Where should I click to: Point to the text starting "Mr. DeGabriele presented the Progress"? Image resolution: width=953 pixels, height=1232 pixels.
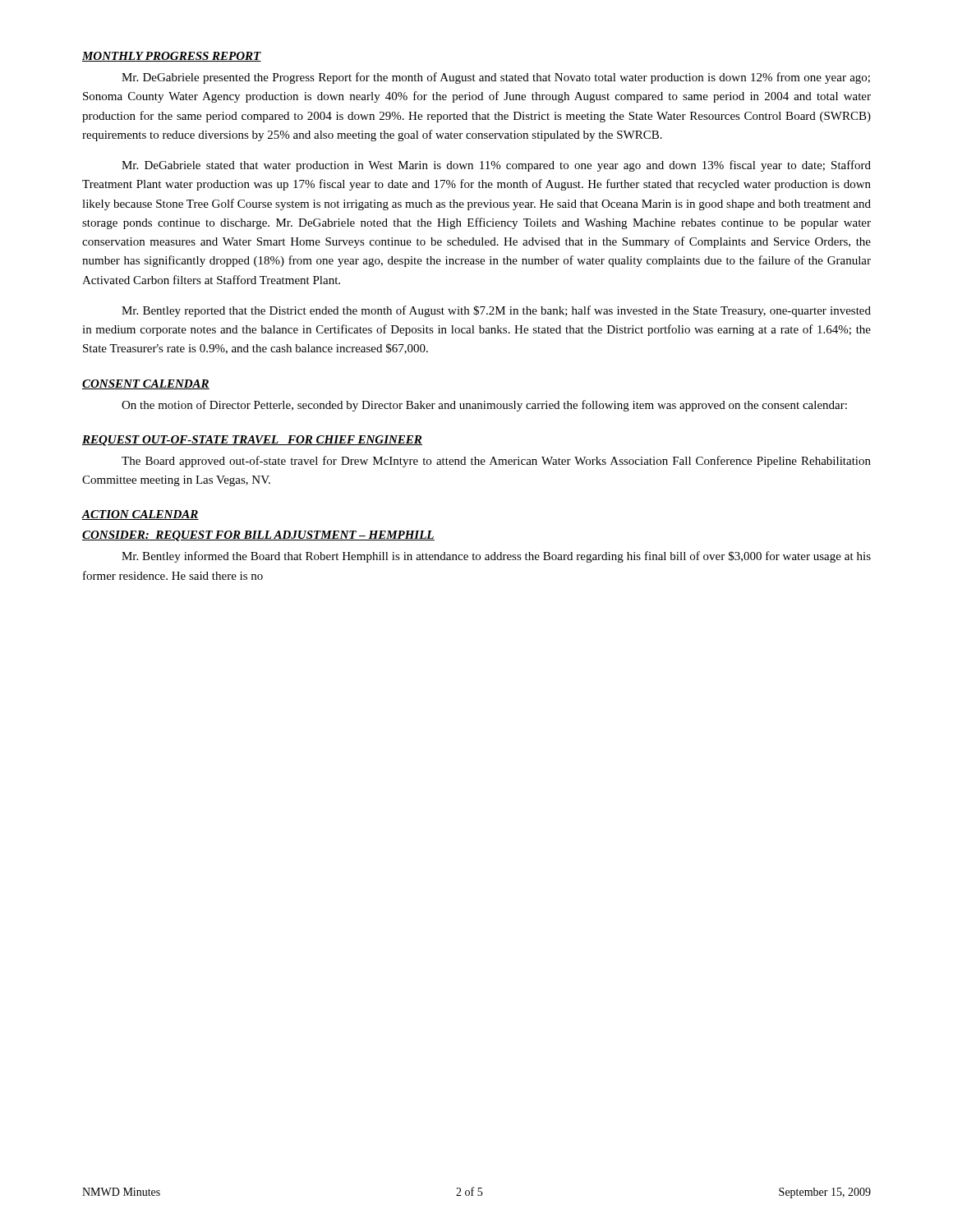click(476, 106)
